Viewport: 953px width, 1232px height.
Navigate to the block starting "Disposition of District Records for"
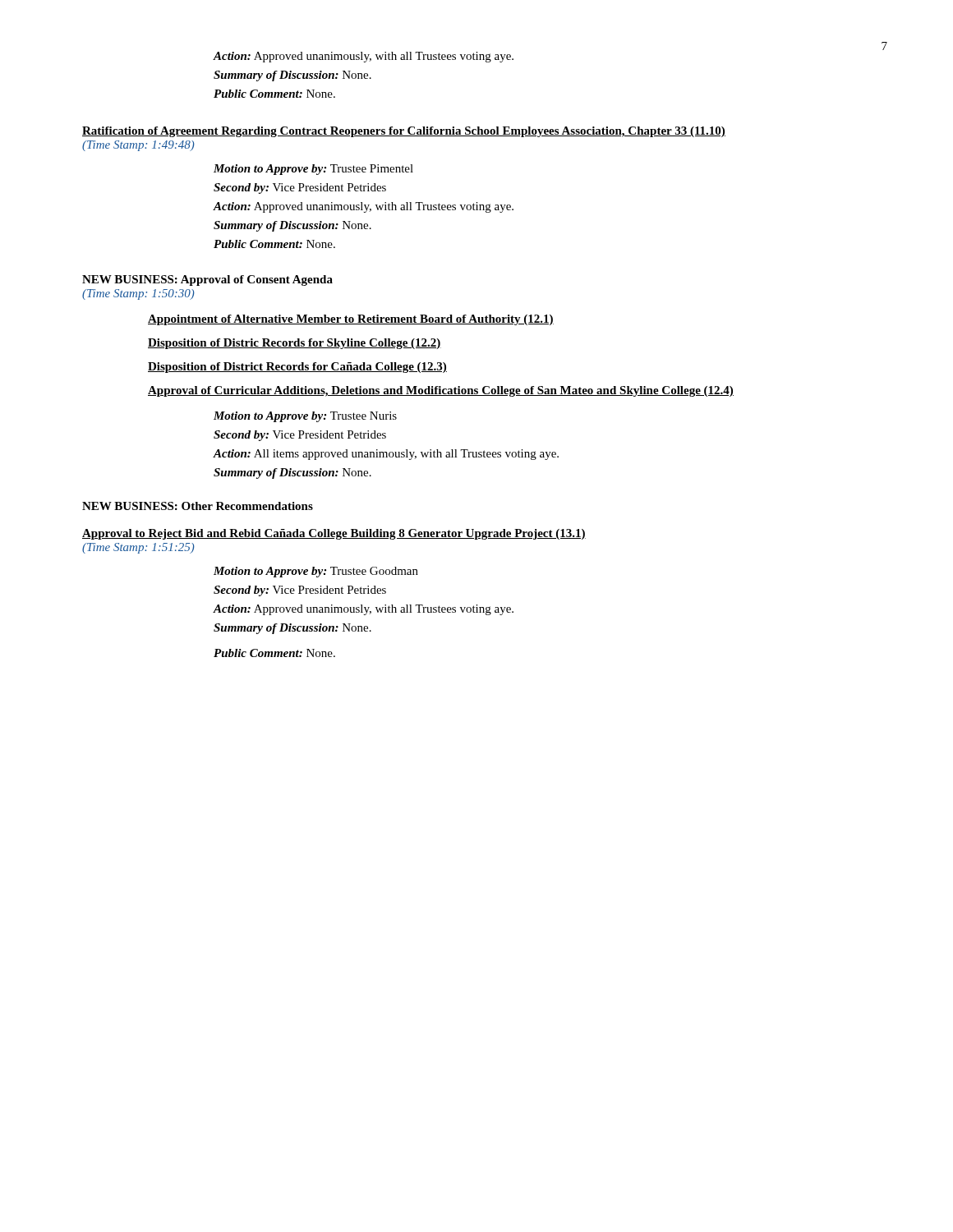[x=297, y=368]
